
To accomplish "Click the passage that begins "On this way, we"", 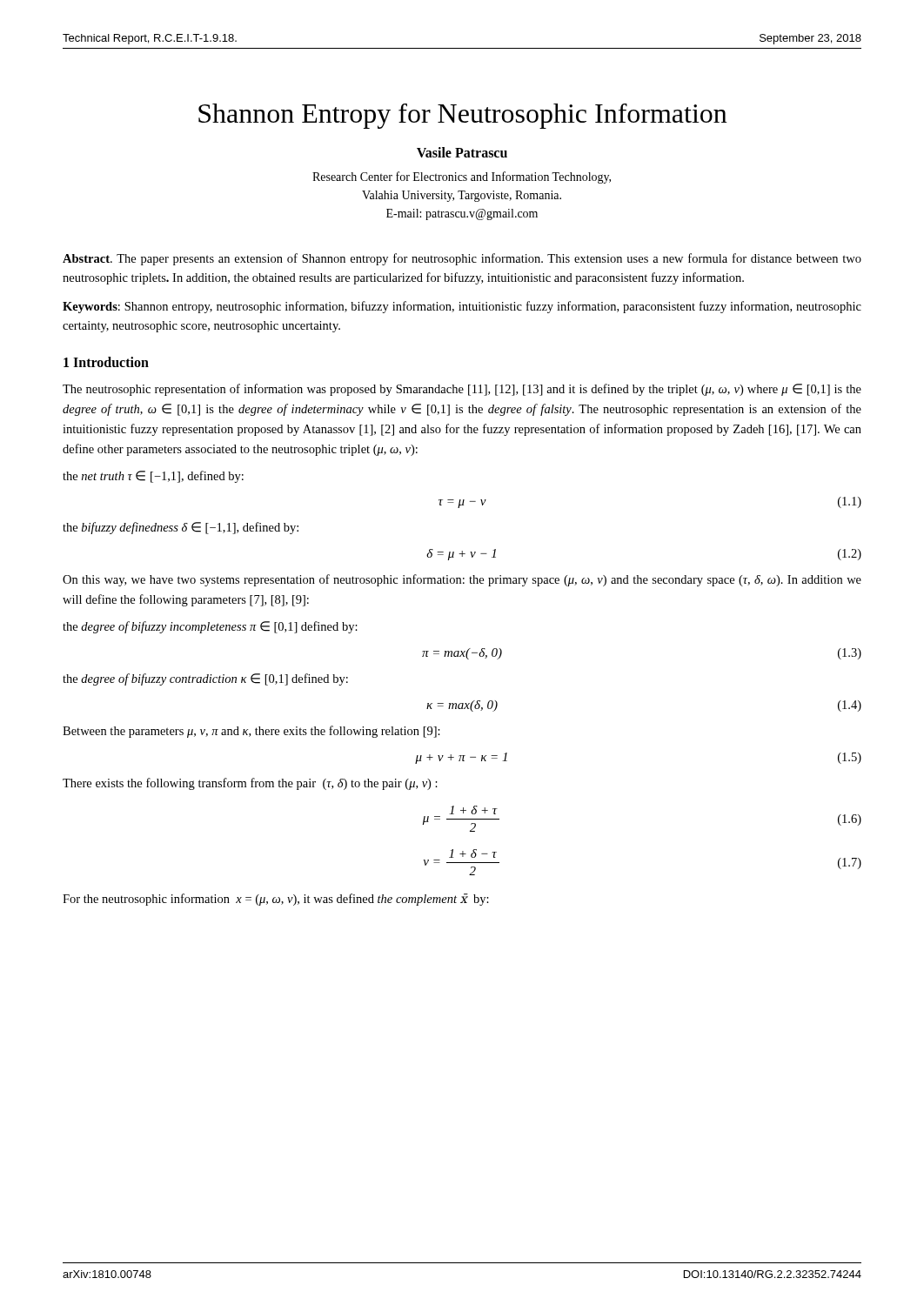I will (x=462, y=590).
